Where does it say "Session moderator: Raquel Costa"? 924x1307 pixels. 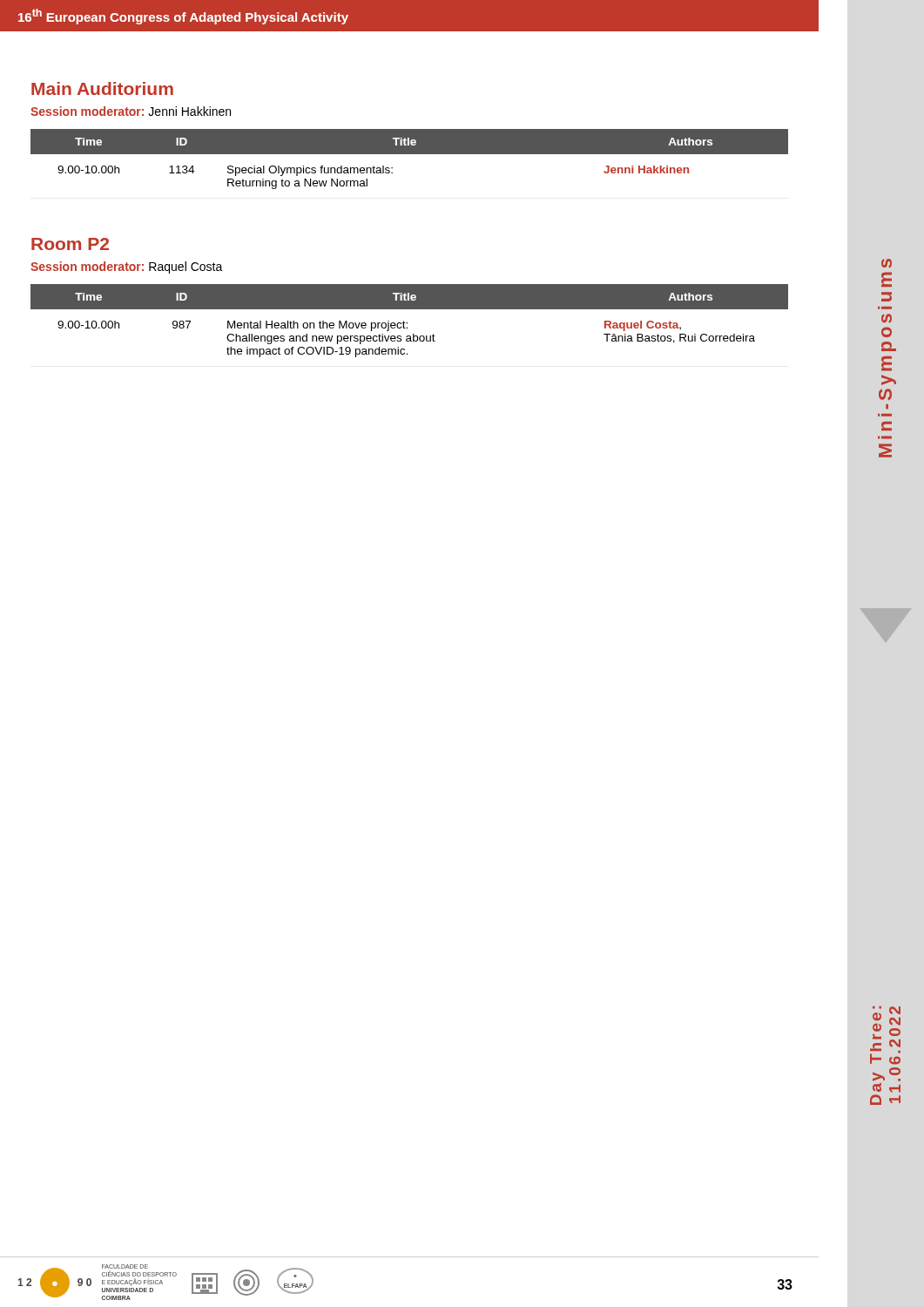(126, 267)
